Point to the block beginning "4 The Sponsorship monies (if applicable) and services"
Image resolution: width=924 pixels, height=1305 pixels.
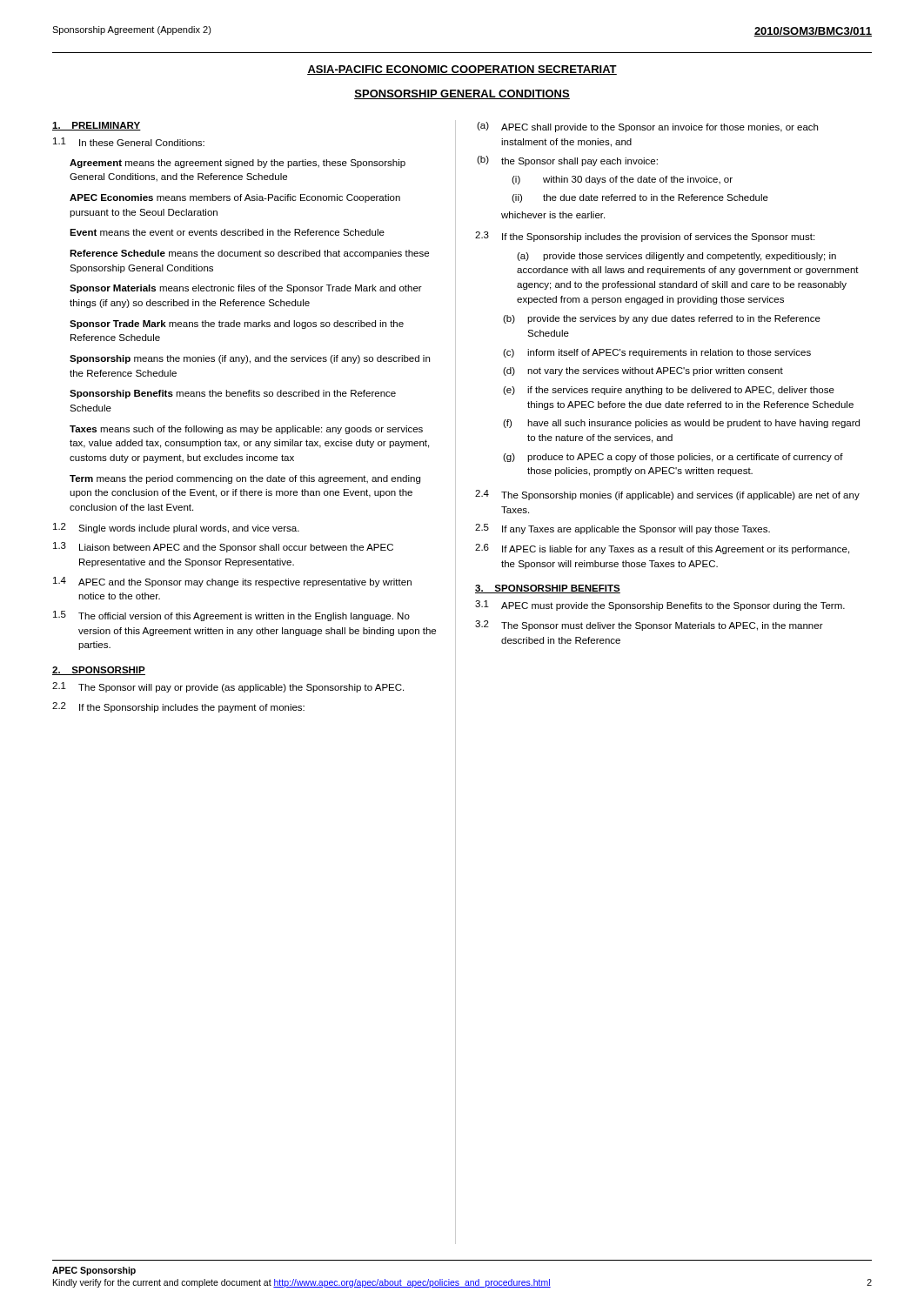[669, 503]
